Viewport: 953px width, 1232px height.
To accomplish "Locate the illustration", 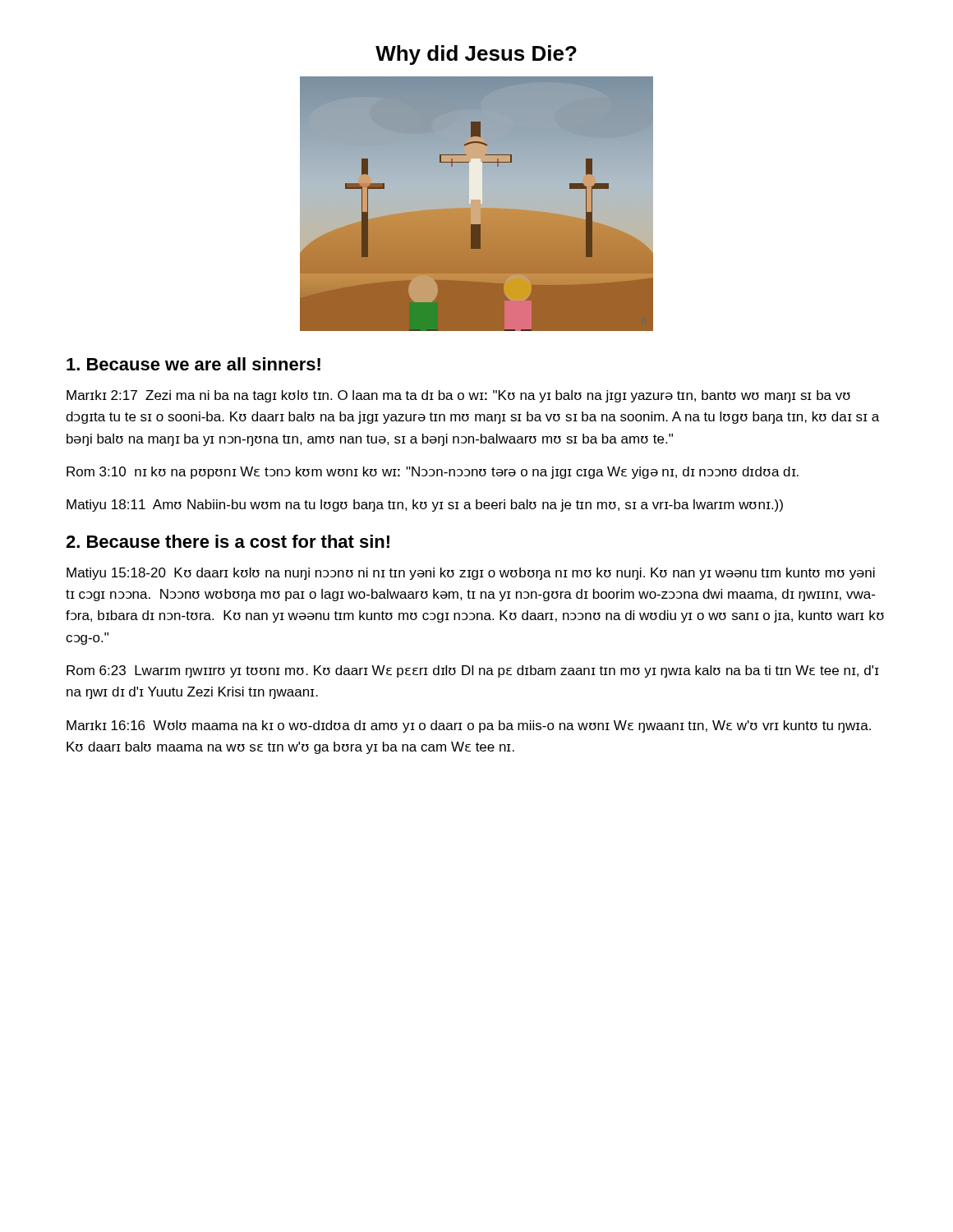I will tap(476, 204).
